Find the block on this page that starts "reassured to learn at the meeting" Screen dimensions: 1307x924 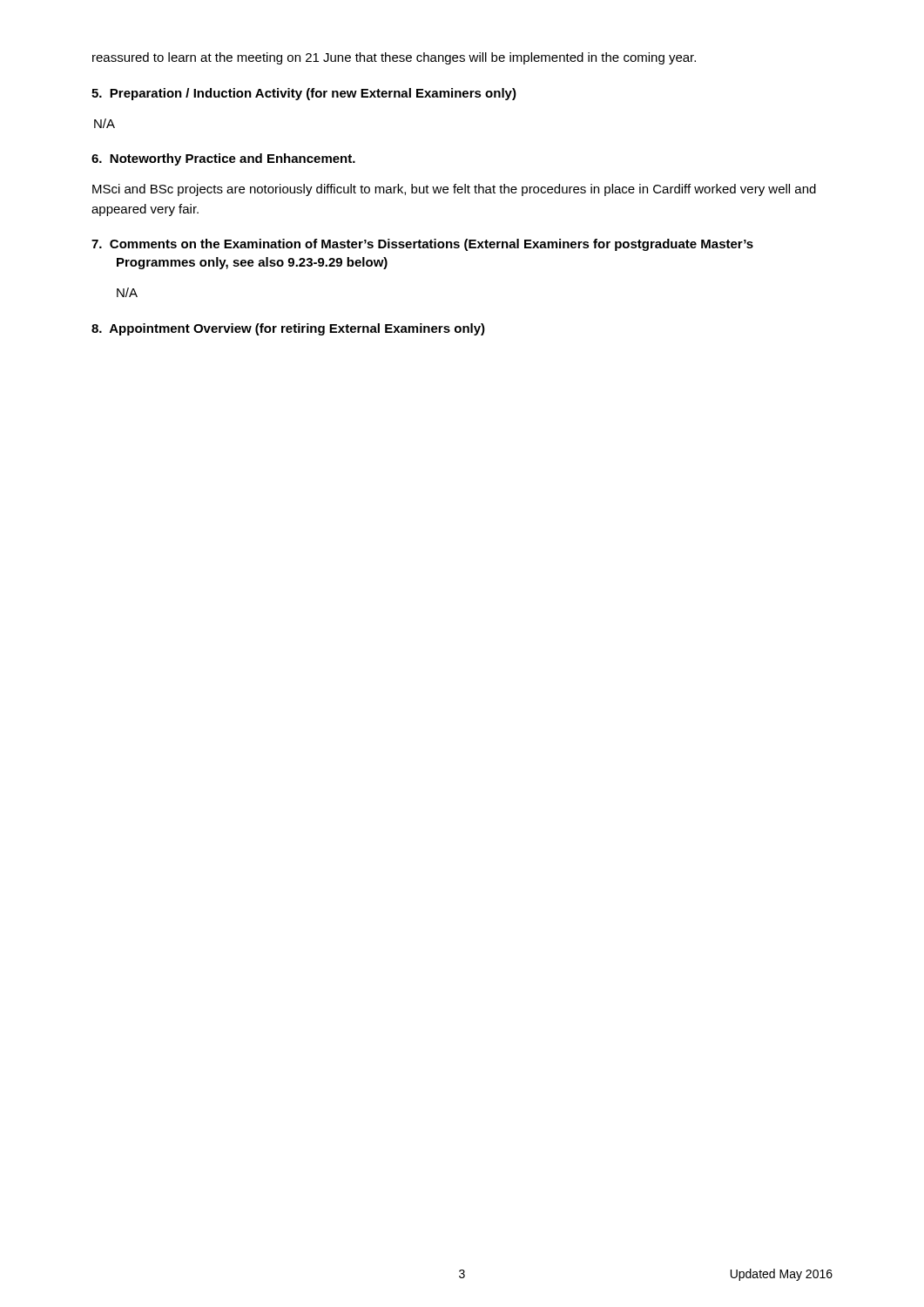[x=394, y=57]
